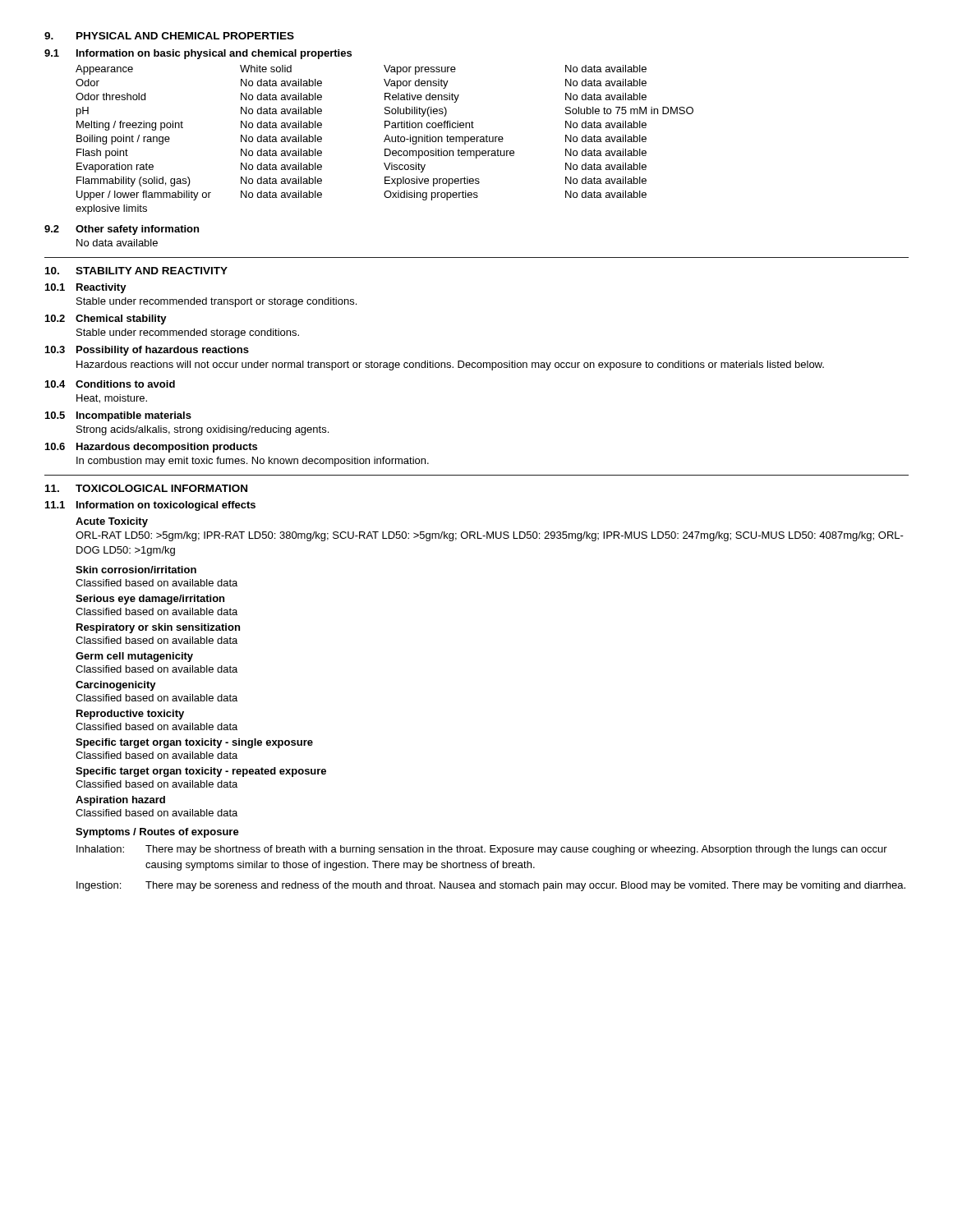Select the section header containing "9.1 Information on"
Image resolution: width=953 pixels, height=1232 pixels.
198,53
